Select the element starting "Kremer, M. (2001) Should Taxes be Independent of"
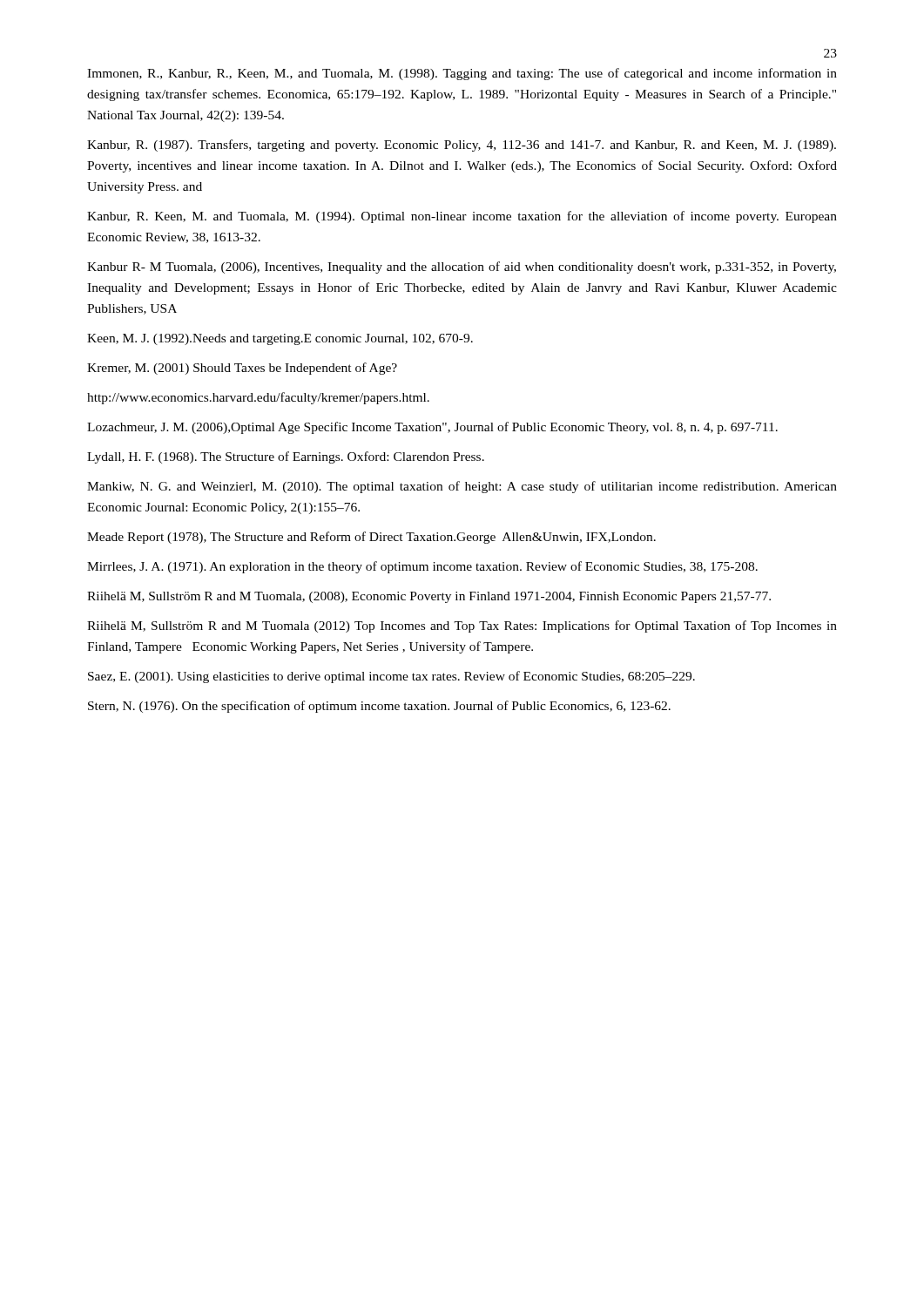Viewport: 924px width, 1307px height. click(x=242, y=367)
